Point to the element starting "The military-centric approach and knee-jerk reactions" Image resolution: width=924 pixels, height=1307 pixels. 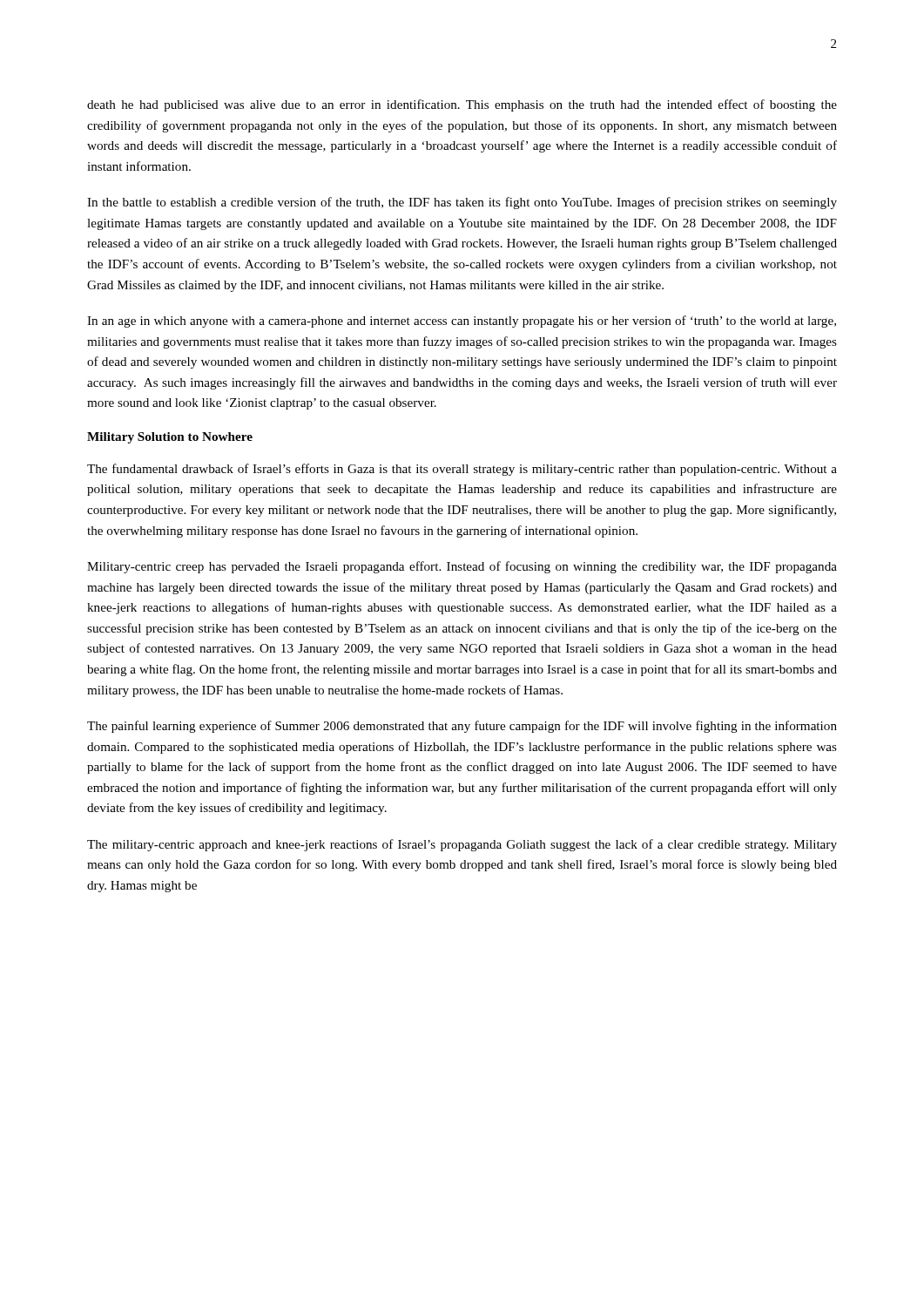pyautogui.click(x=462, y=865)
